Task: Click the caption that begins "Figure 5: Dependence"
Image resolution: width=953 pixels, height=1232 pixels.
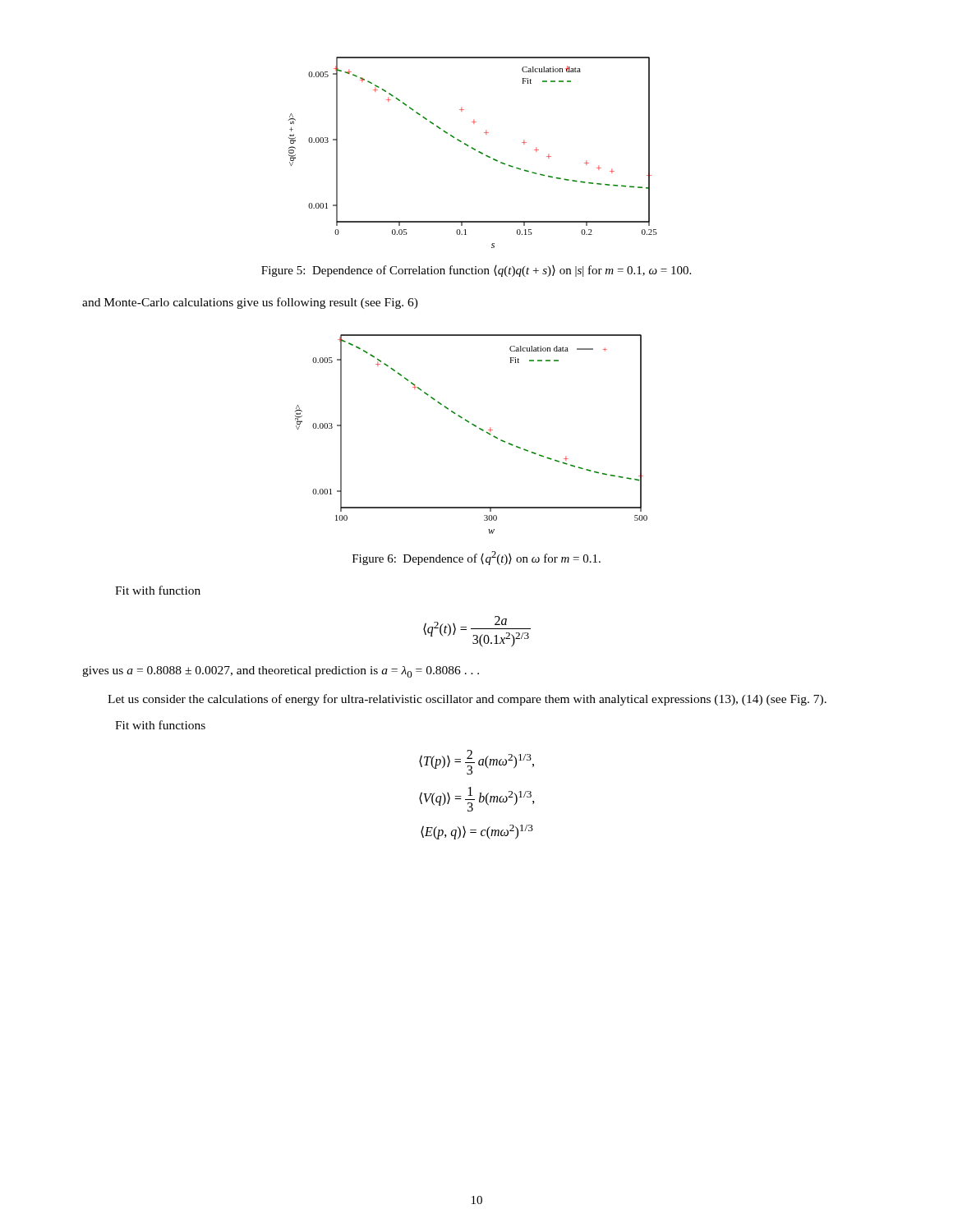Action: (476, 270)
